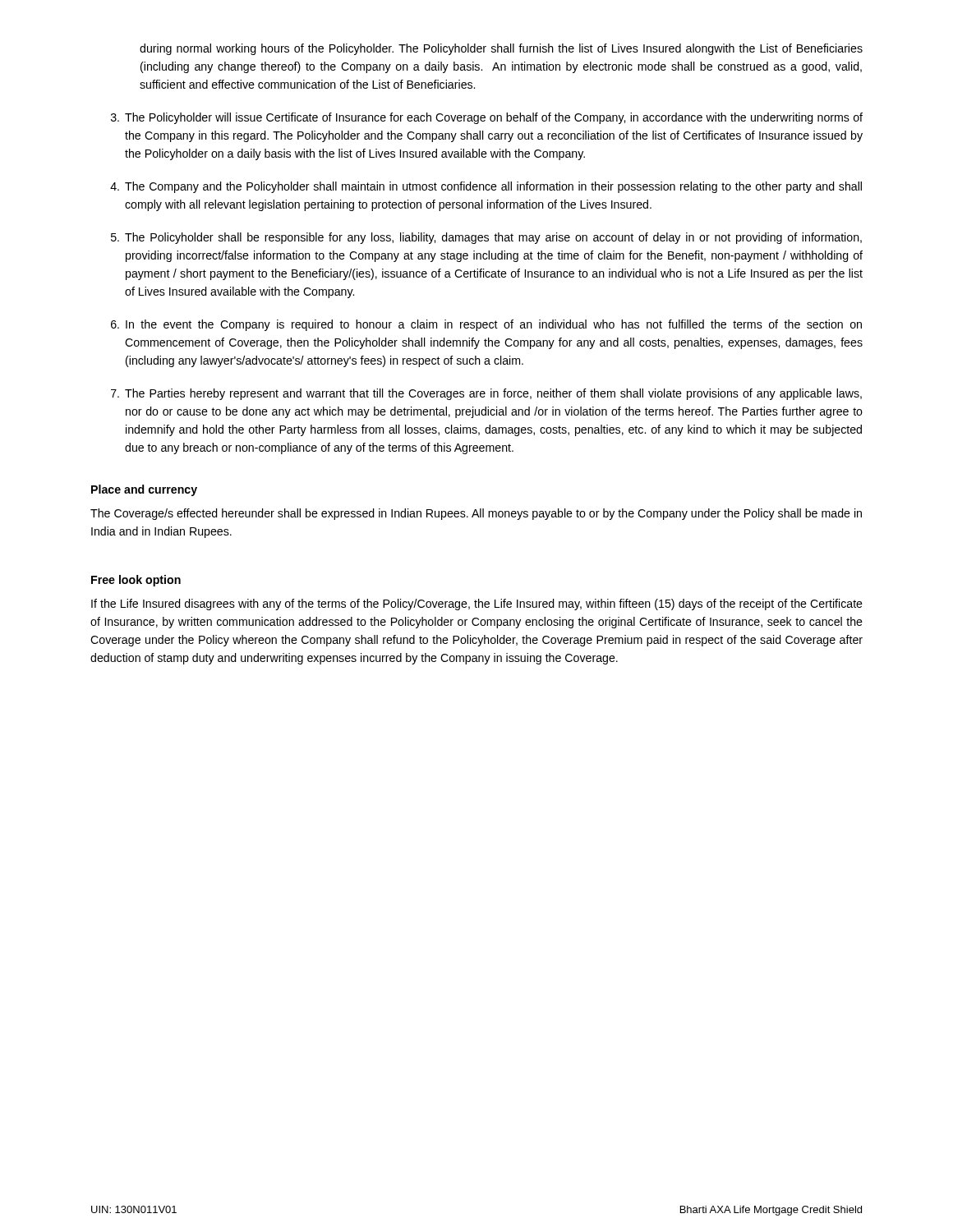Point to the block beginning "6. In the event the Company"
Screen dimensions: 1232x953
(x=476, y=342)
